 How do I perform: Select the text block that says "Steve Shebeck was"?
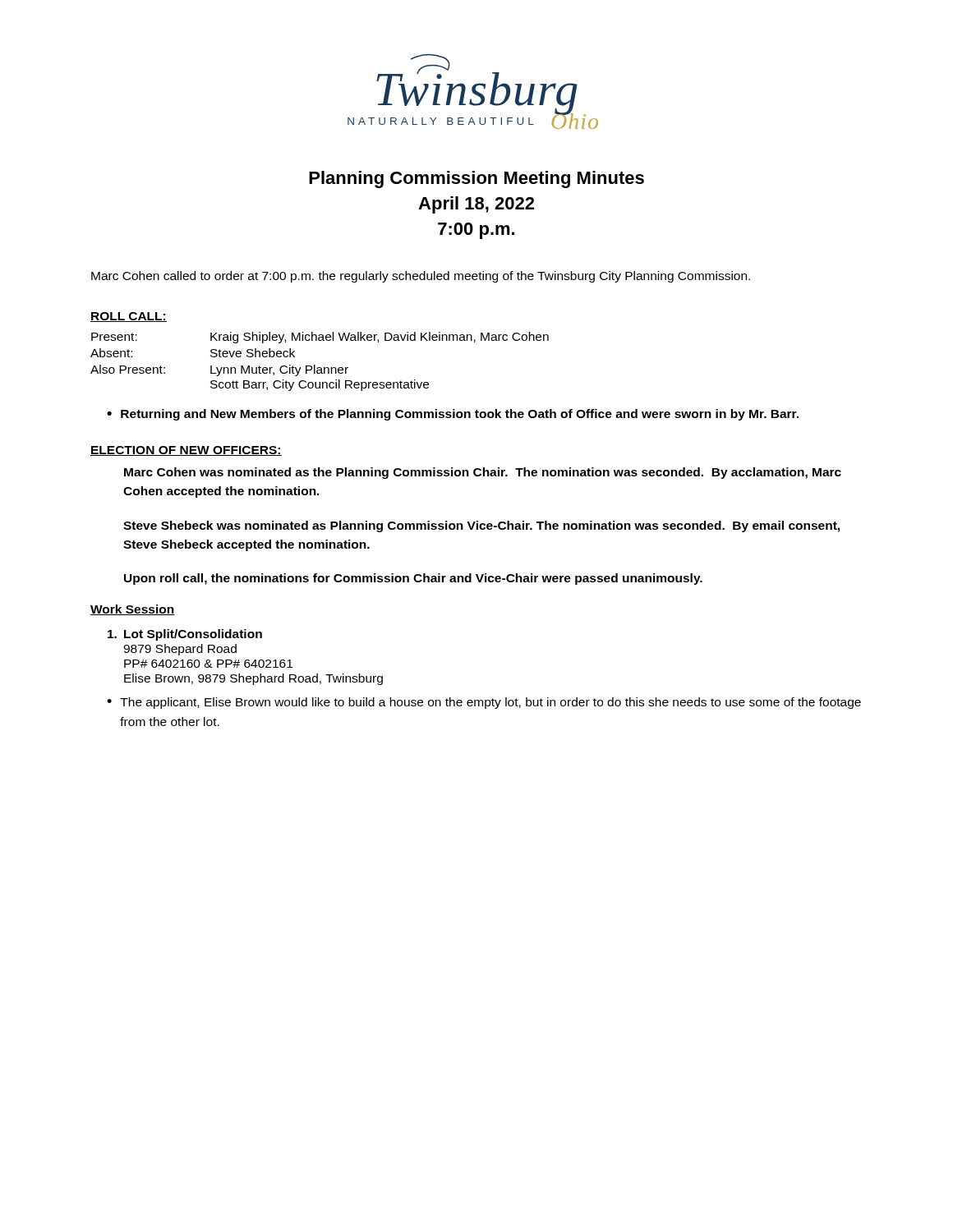tap(482, 534)
